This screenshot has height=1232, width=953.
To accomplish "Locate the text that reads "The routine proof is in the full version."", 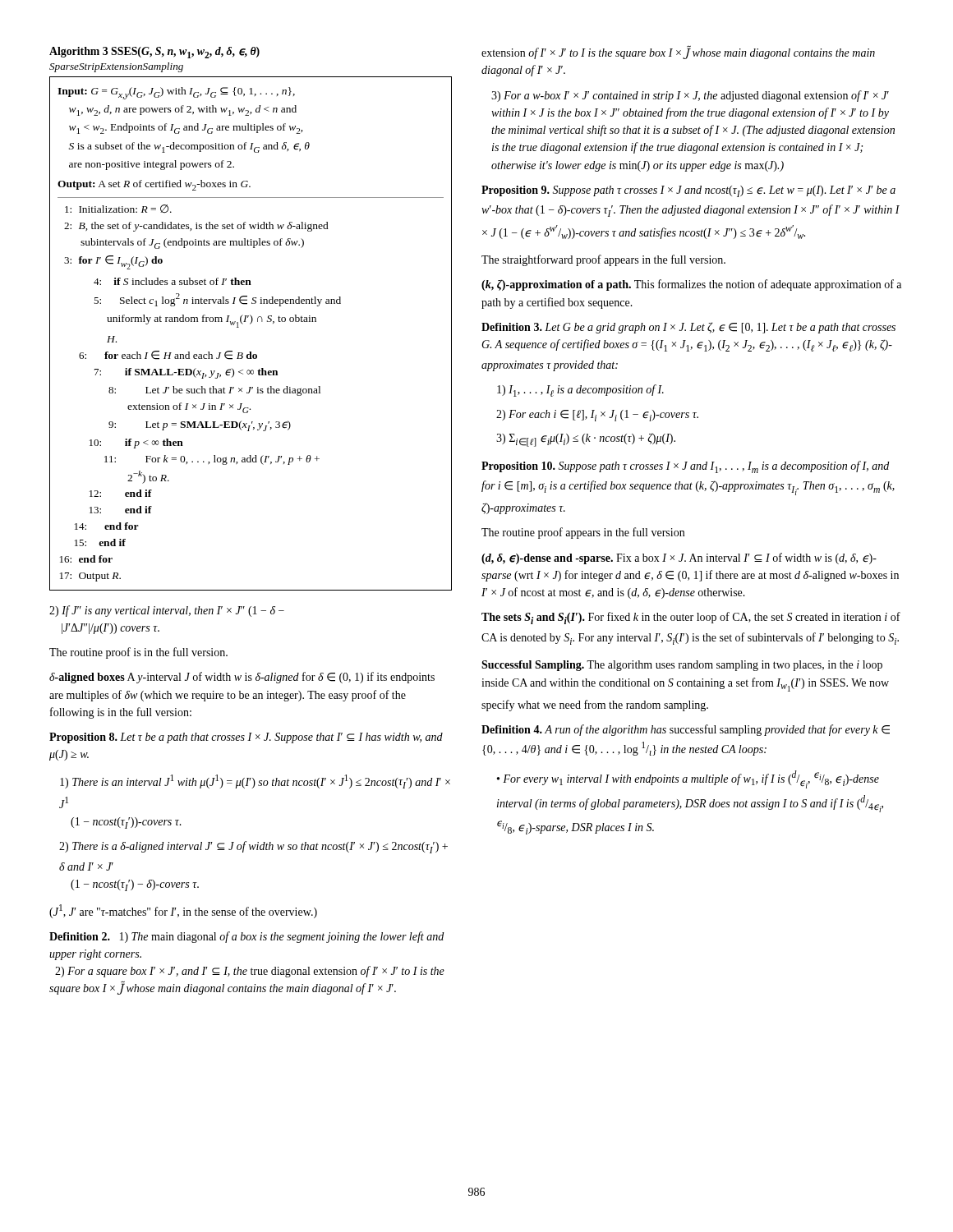I will coord(139,653).
